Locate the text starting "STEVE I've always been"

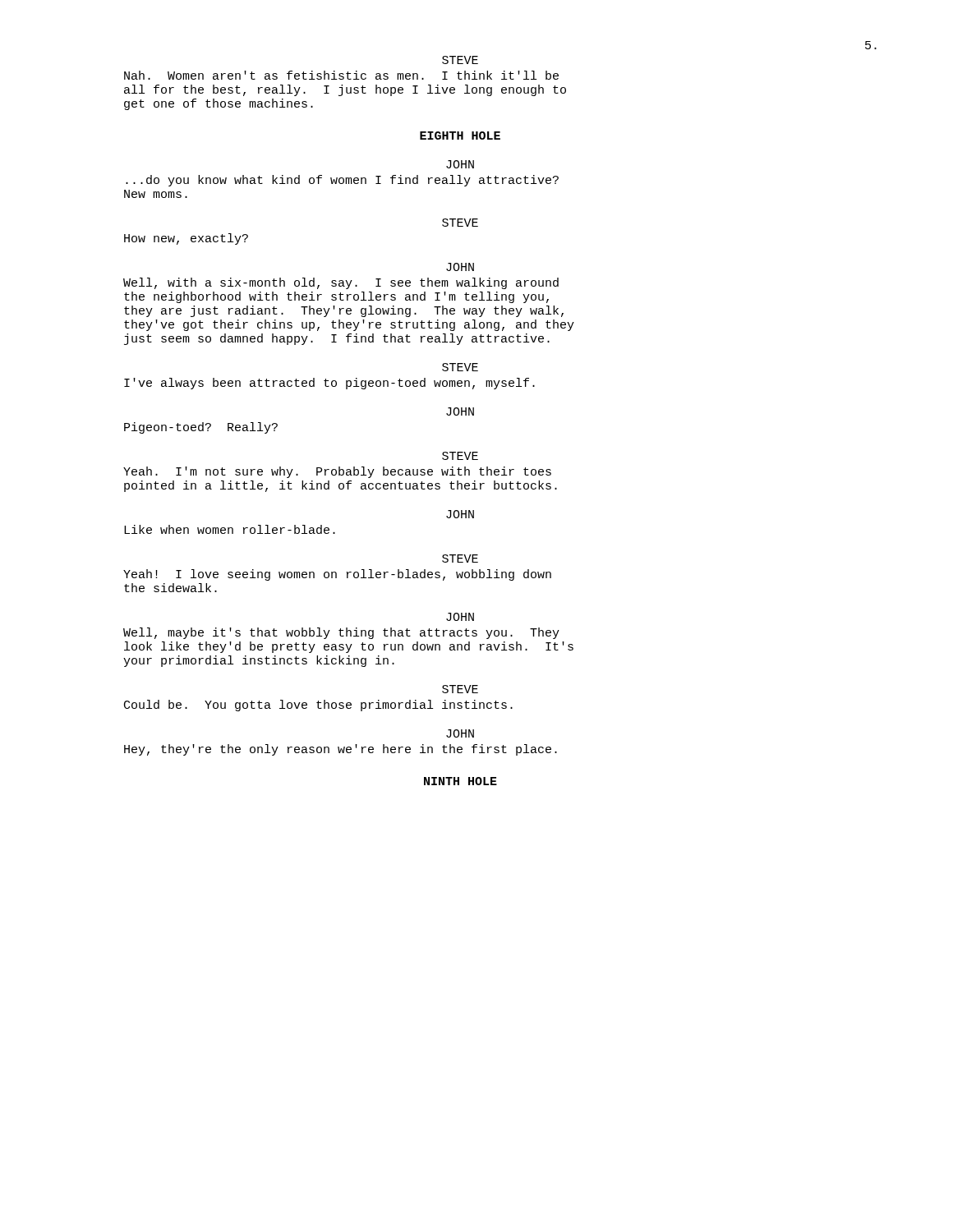tap(460, 376)
